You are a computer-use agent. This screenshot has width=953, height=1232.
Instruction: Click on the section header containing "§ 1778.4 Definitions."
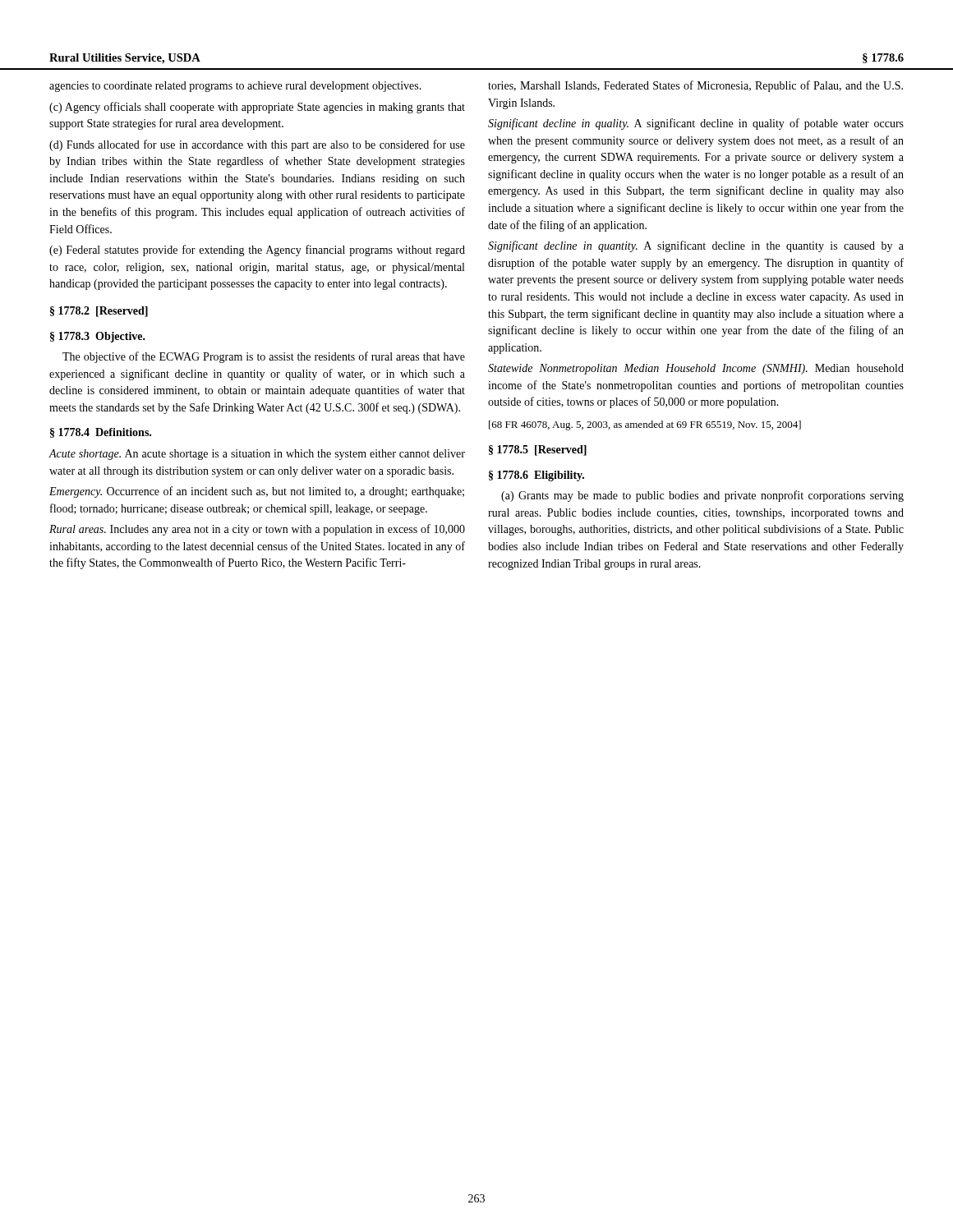[101, 433]
